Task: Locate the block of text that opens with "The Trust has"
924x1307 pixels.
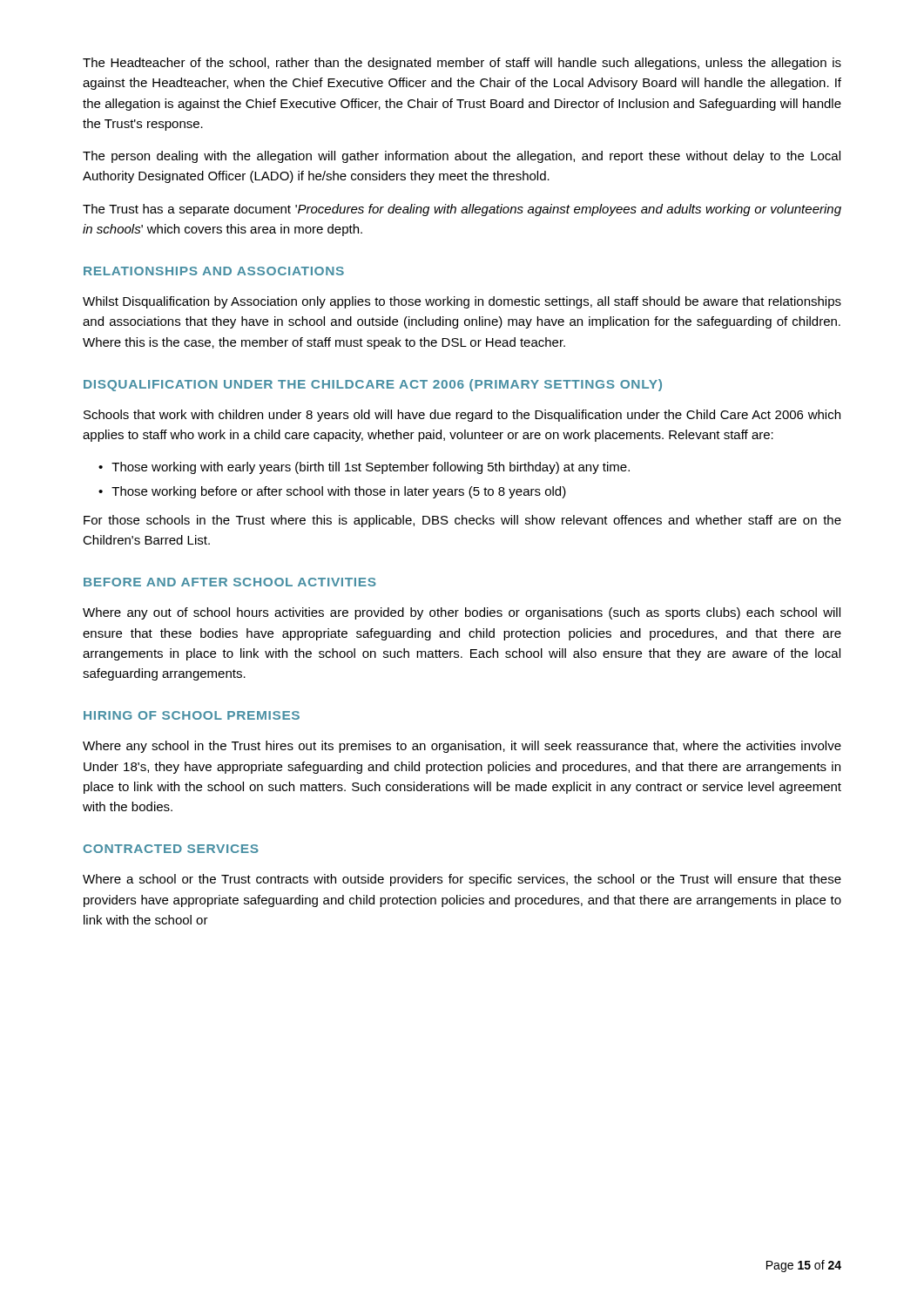Action: coord(462,218)
